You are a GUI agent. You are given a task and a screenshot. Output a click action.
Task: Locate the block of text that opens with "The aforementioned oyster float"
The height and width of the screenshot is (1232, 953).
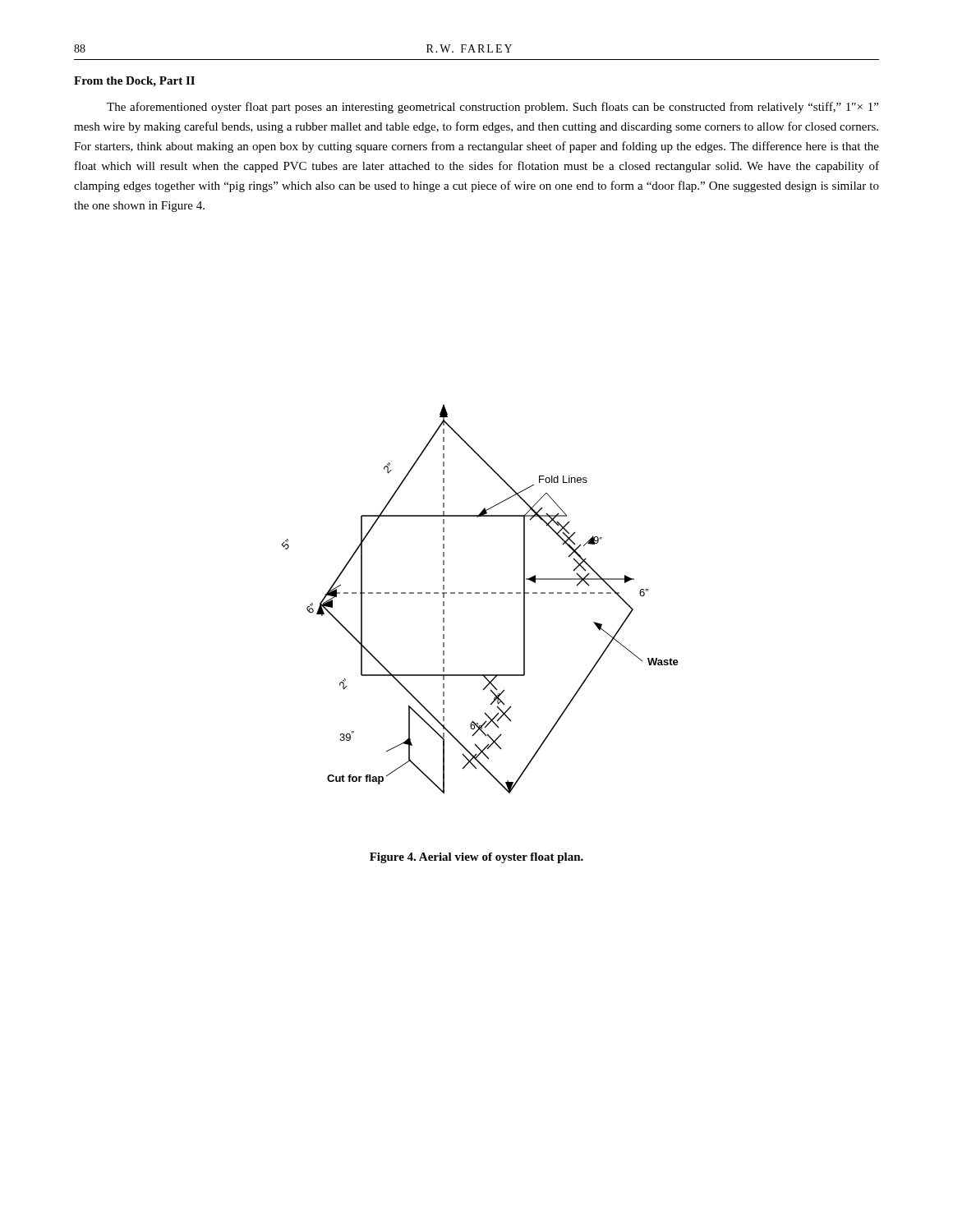pyautogui.click(x=476, y=156)
